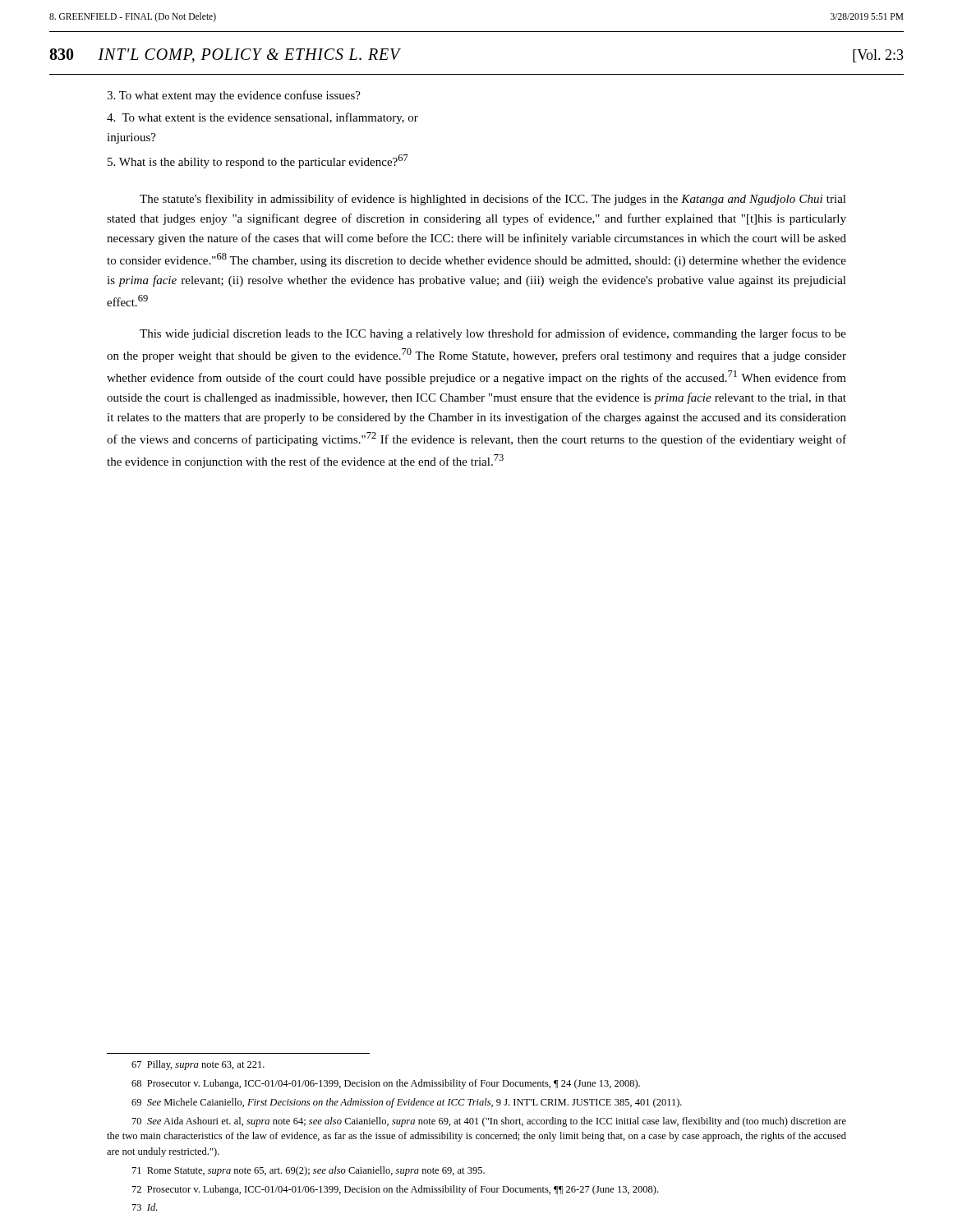Select the element starting "72 Prosecutor v. Lubanga, ICC-01/04-01/06-1399, Decision on"

pyautogui.click(x=395, y=1189)
